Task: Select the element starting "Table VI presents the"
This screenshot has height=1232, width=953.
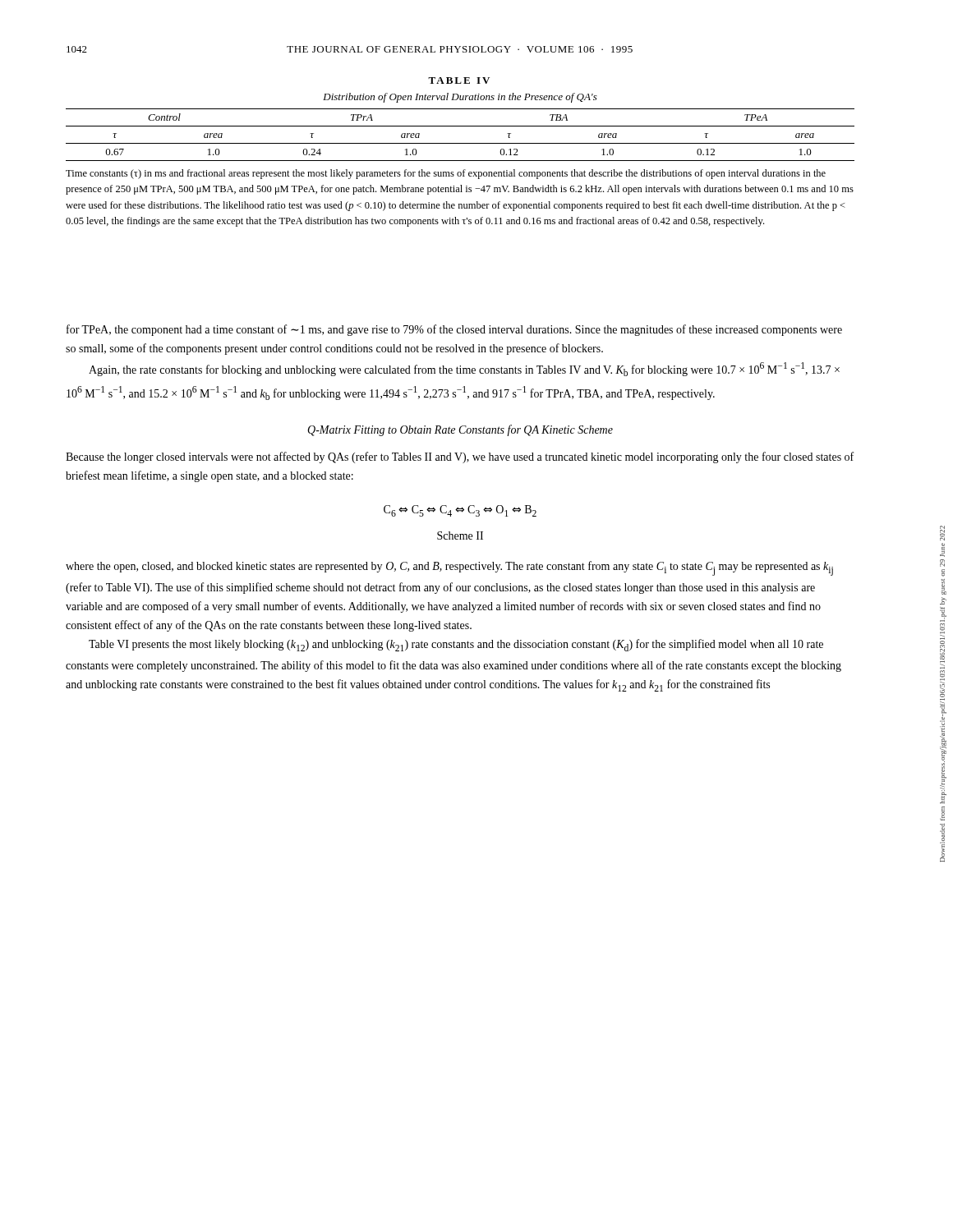Action: click(460, 666)
